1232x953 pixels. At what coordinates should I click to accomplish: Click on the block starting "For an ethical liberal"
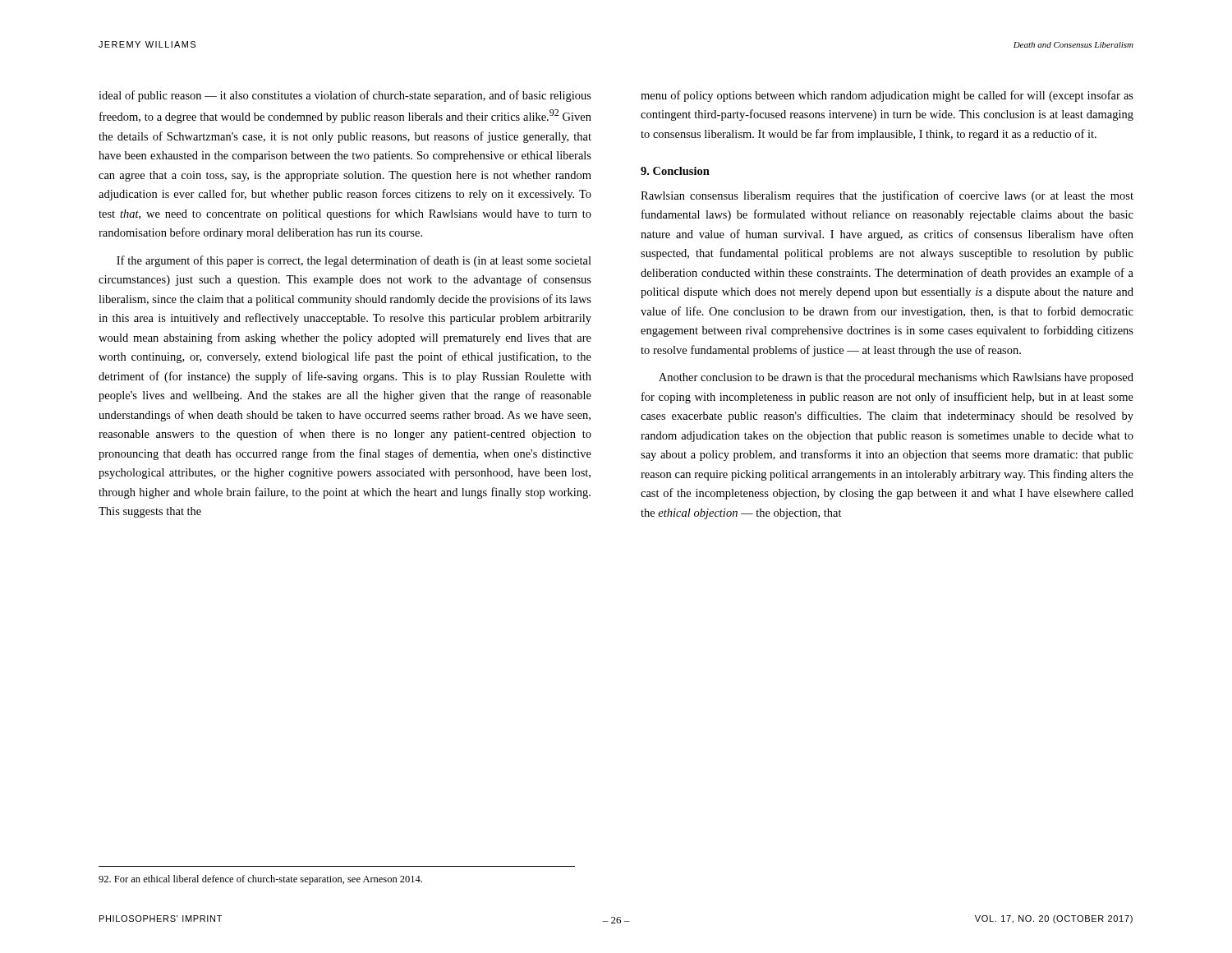click(261, 879)
